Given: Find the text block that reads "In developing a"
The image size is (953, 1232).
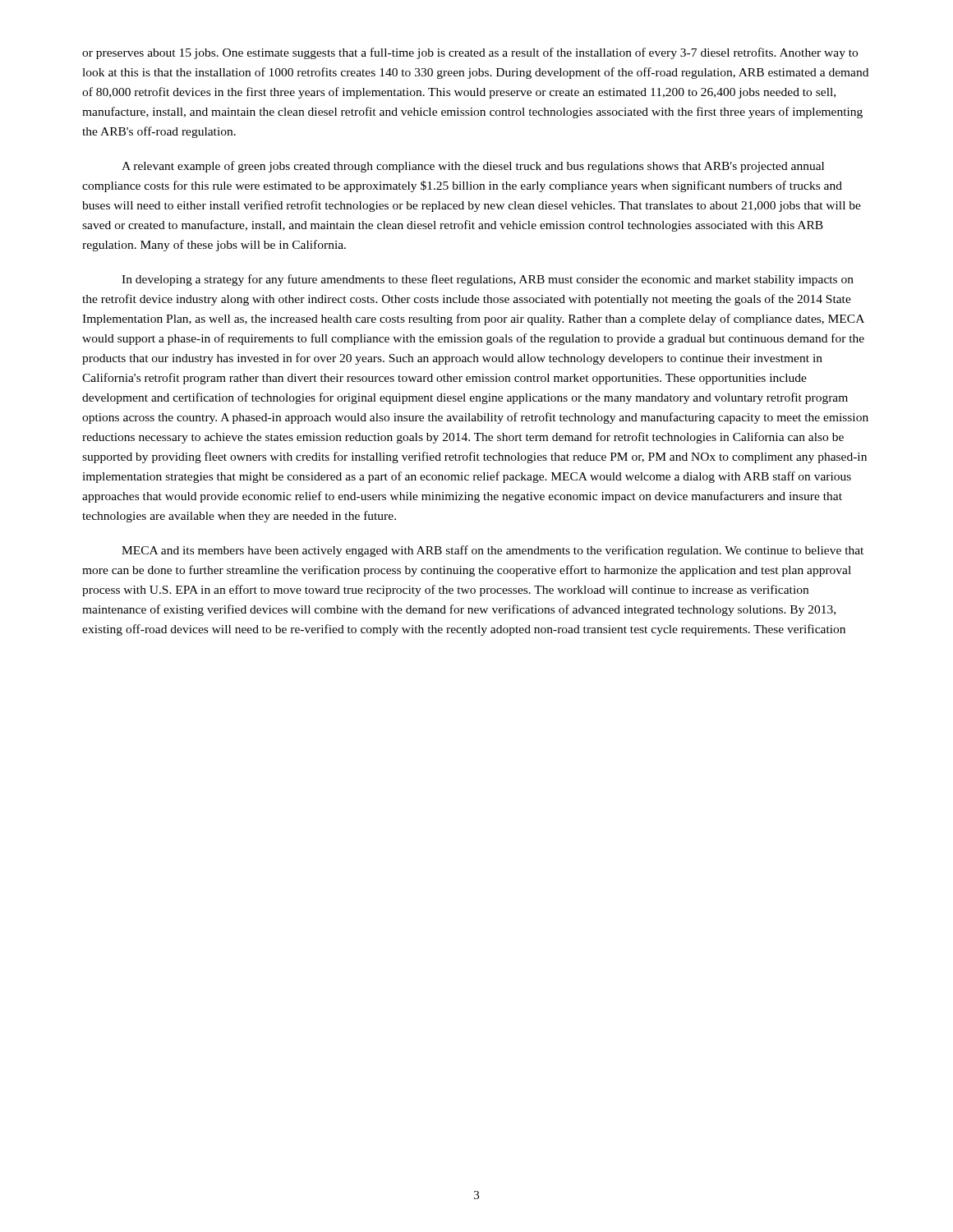Looking at the screenshot, I should coord(475,397).
